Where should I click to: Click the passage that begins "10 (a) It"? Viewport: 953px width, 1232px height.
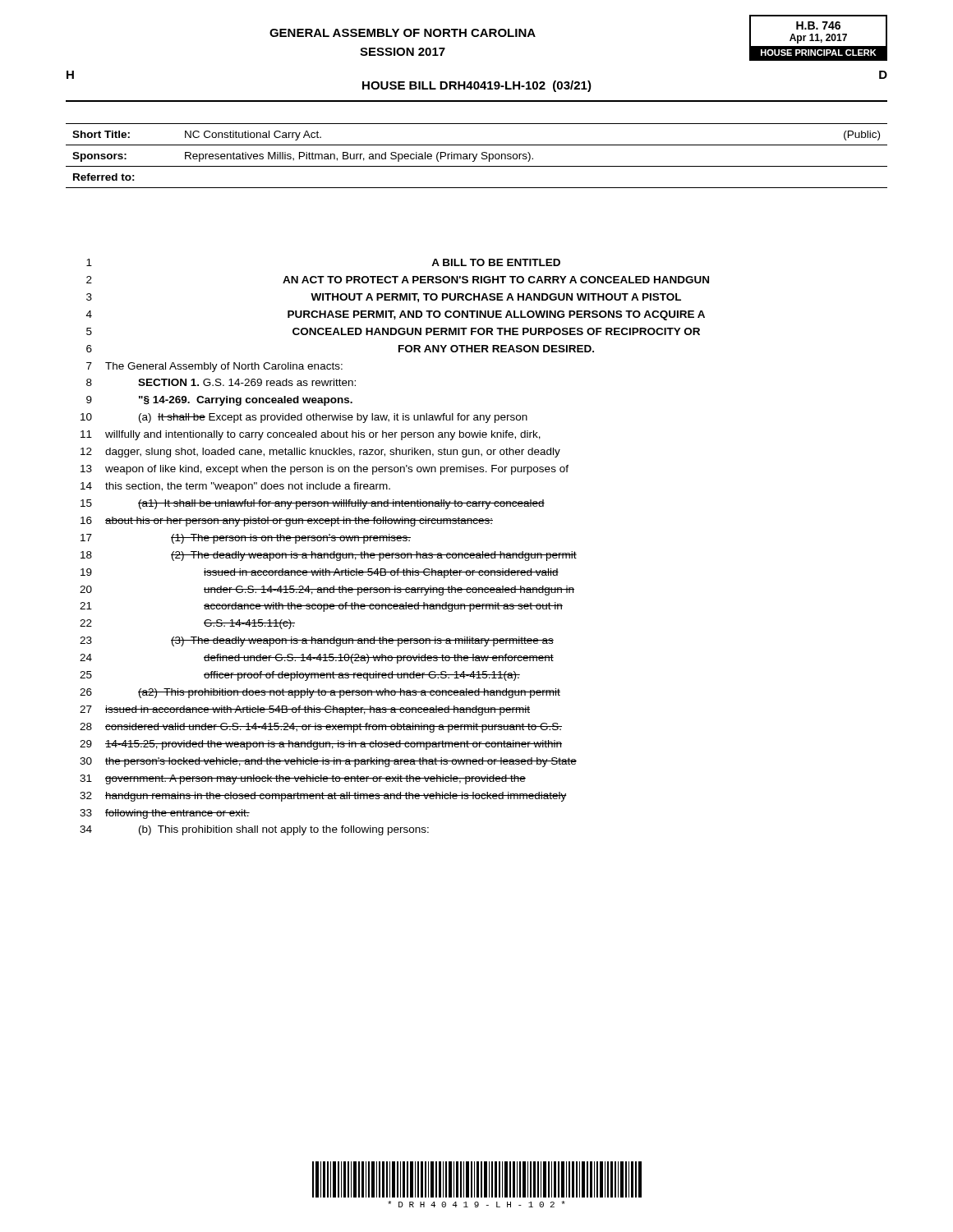(x=476, y=418)
